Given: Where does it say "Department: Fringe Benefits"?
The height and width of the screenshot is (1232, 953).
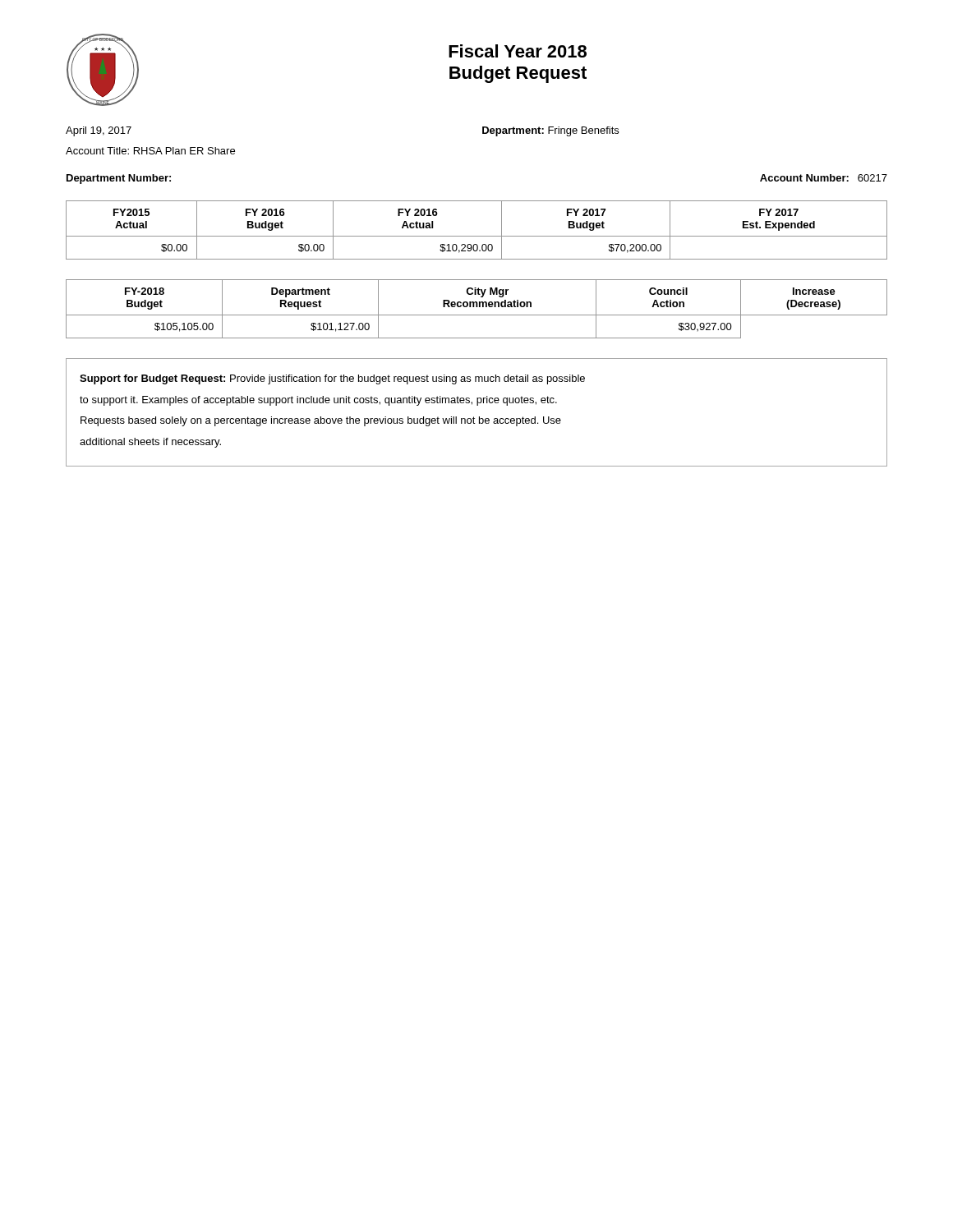Looking at the screenshot, I should tap(550, 130).
